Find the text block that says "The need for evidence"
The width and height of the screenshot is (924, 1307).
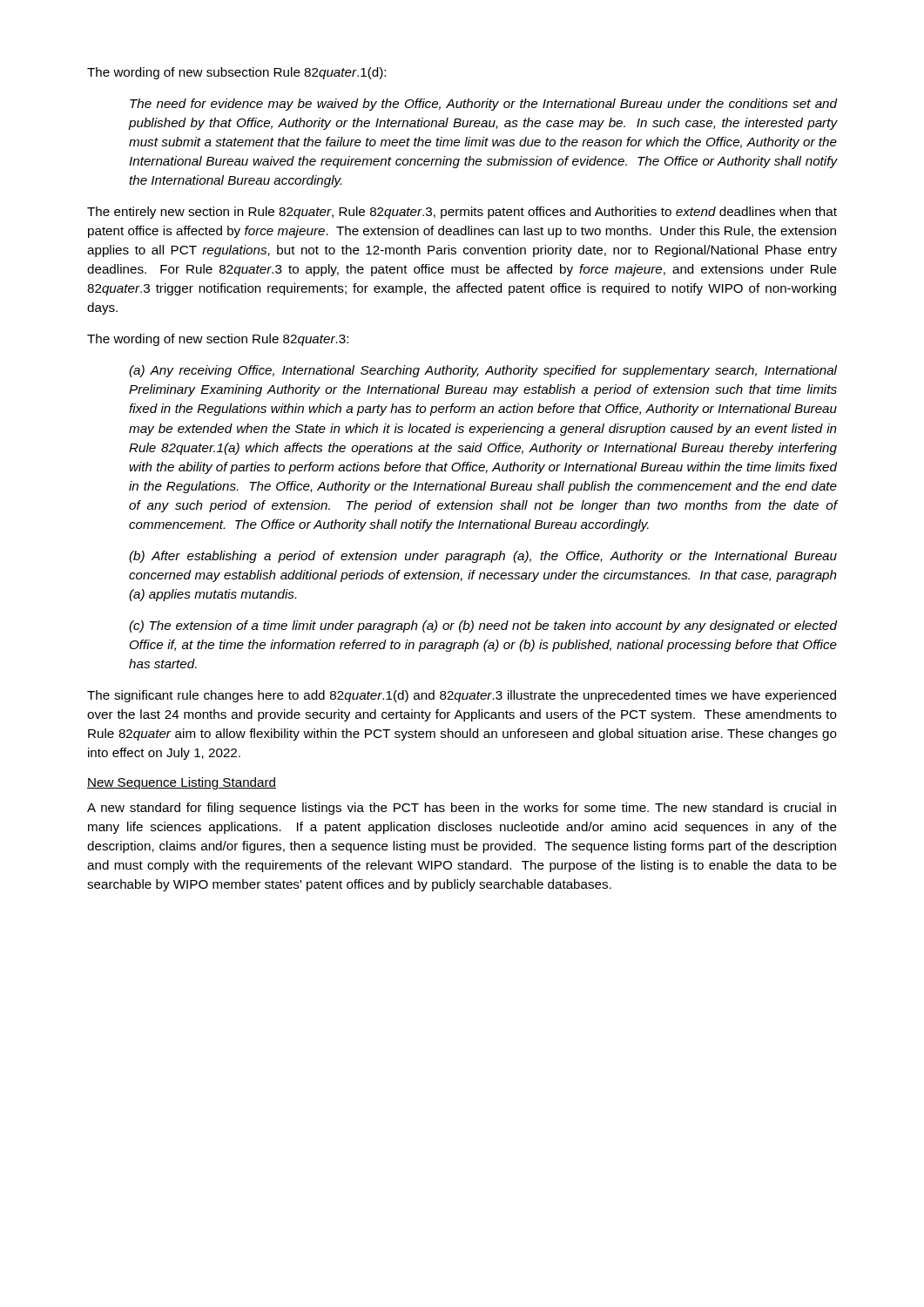click(483, 142)
